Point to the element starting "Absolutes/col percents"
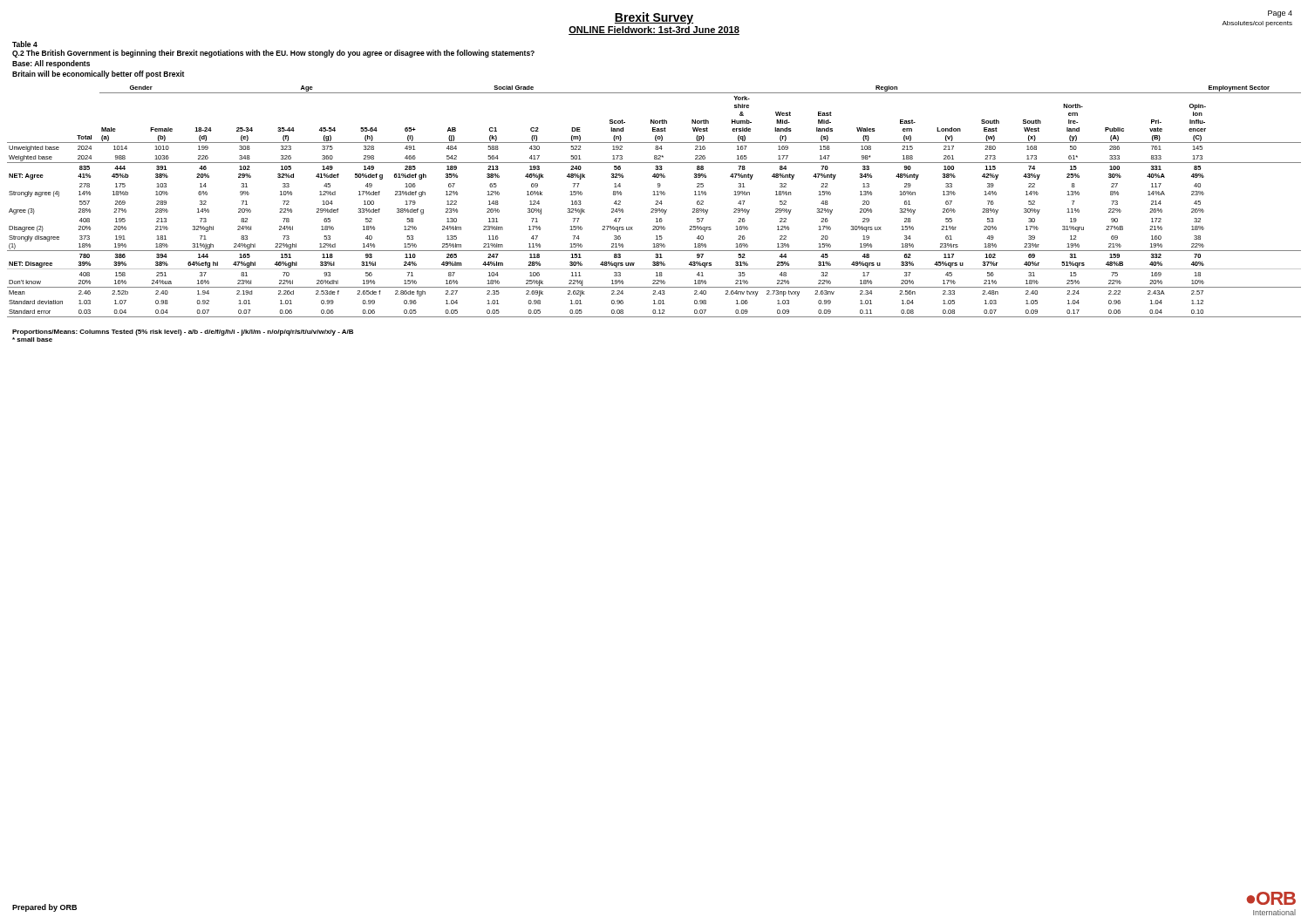 click(1257, 23)
